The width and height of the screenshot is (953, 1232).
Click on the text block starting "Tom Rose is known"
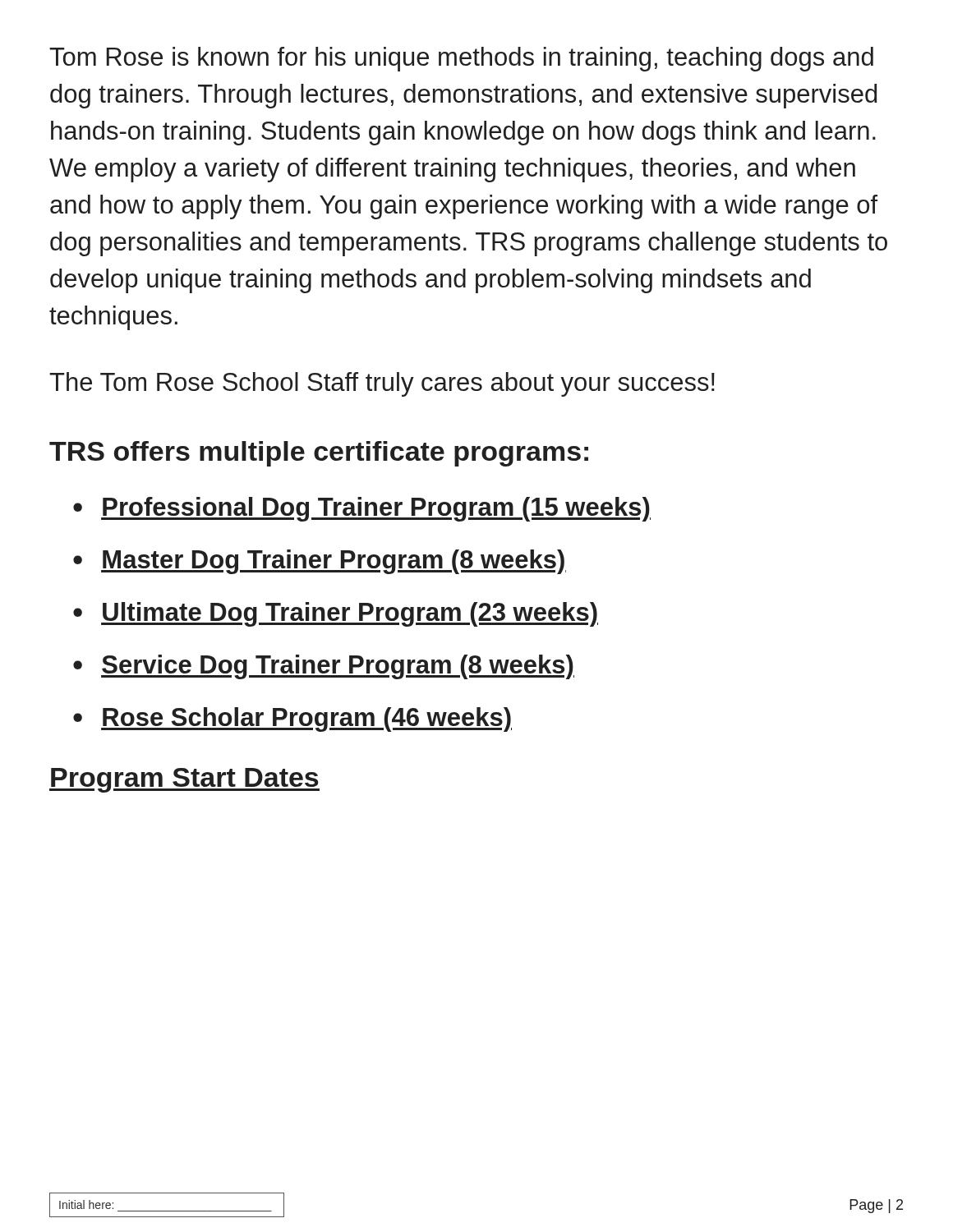tap(469, 186)
